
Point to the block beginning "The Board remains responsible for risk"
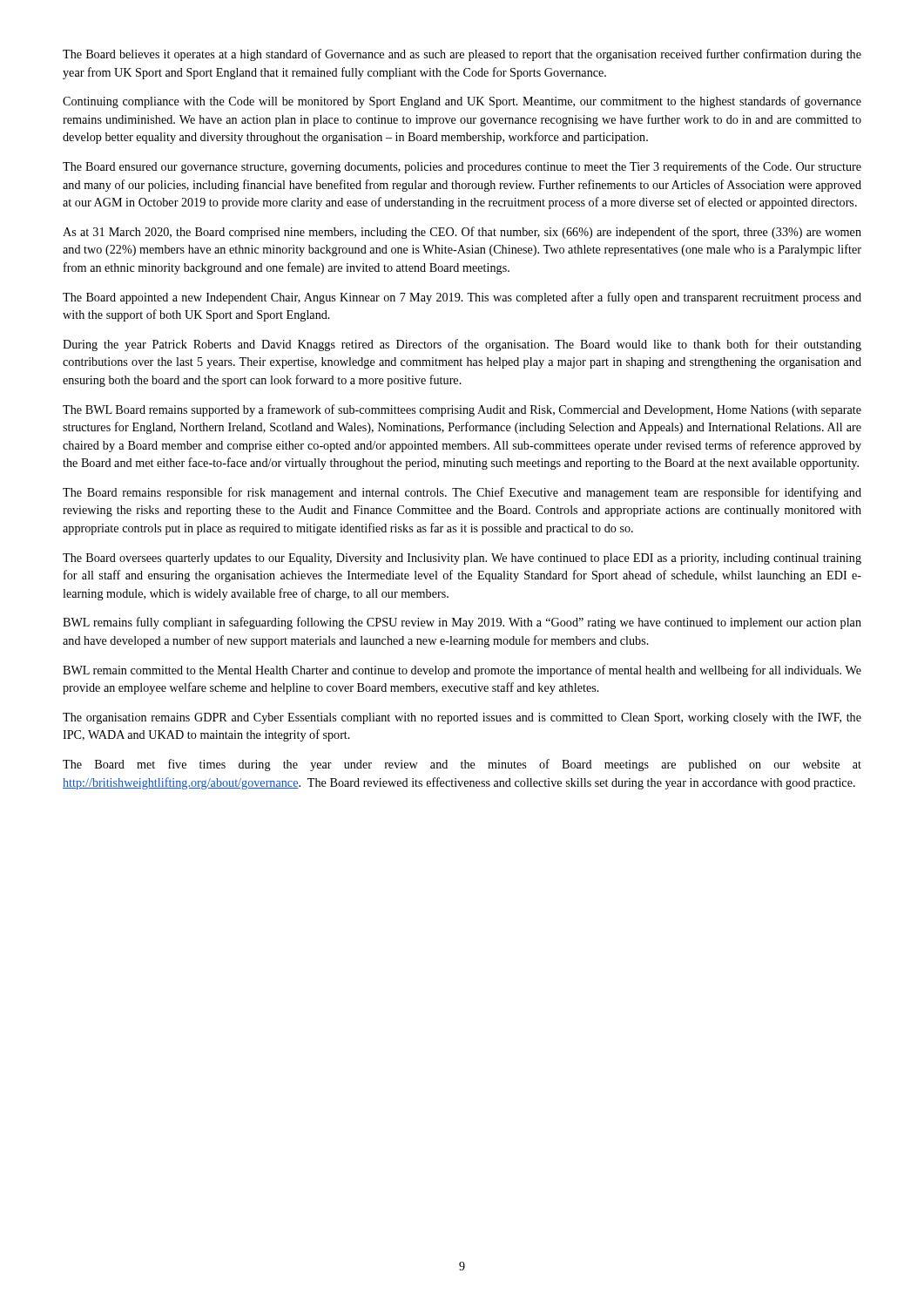462,510
